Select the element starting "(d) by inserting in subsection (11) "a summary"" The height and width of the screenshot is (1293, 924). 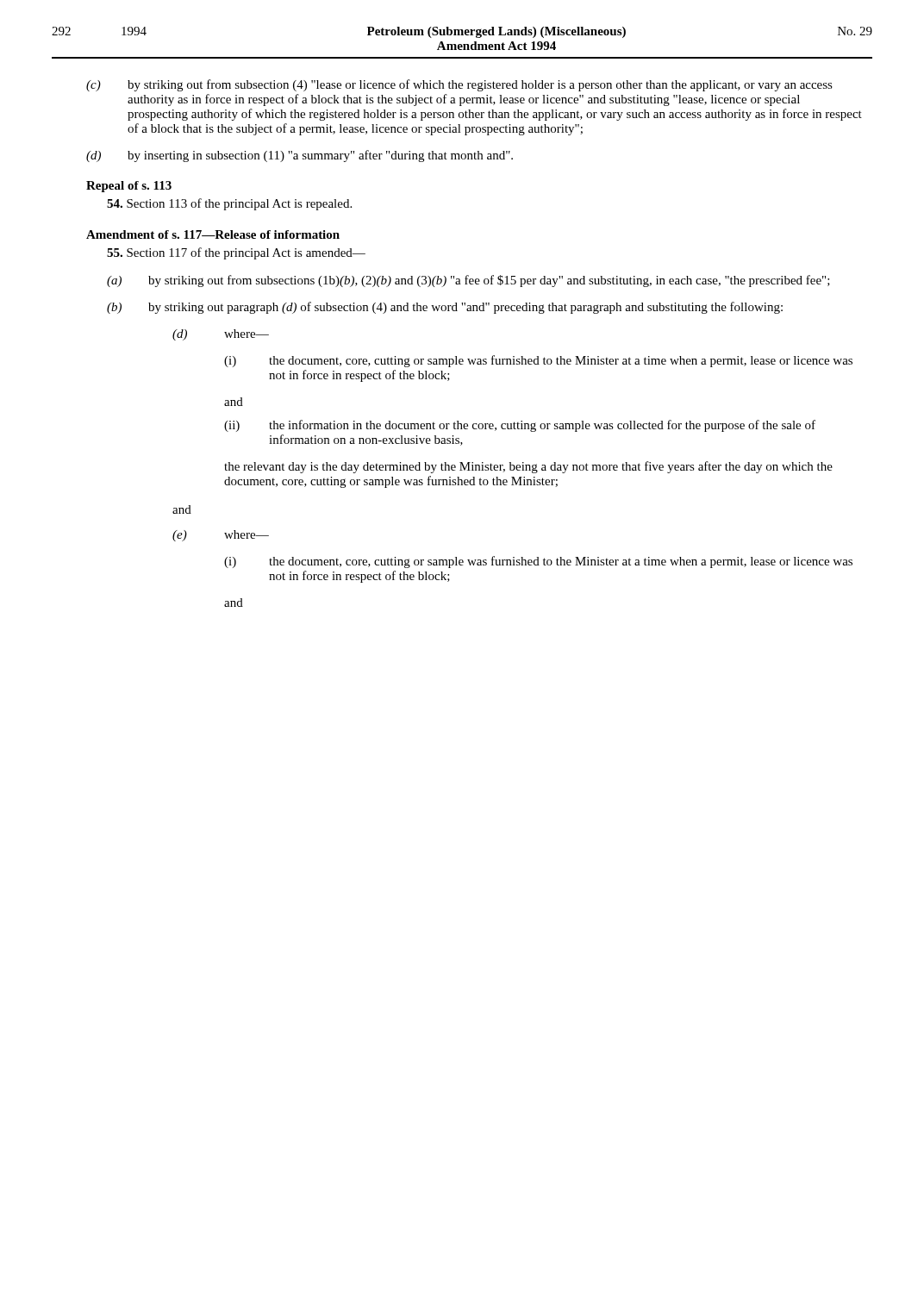tap(475, 156)
